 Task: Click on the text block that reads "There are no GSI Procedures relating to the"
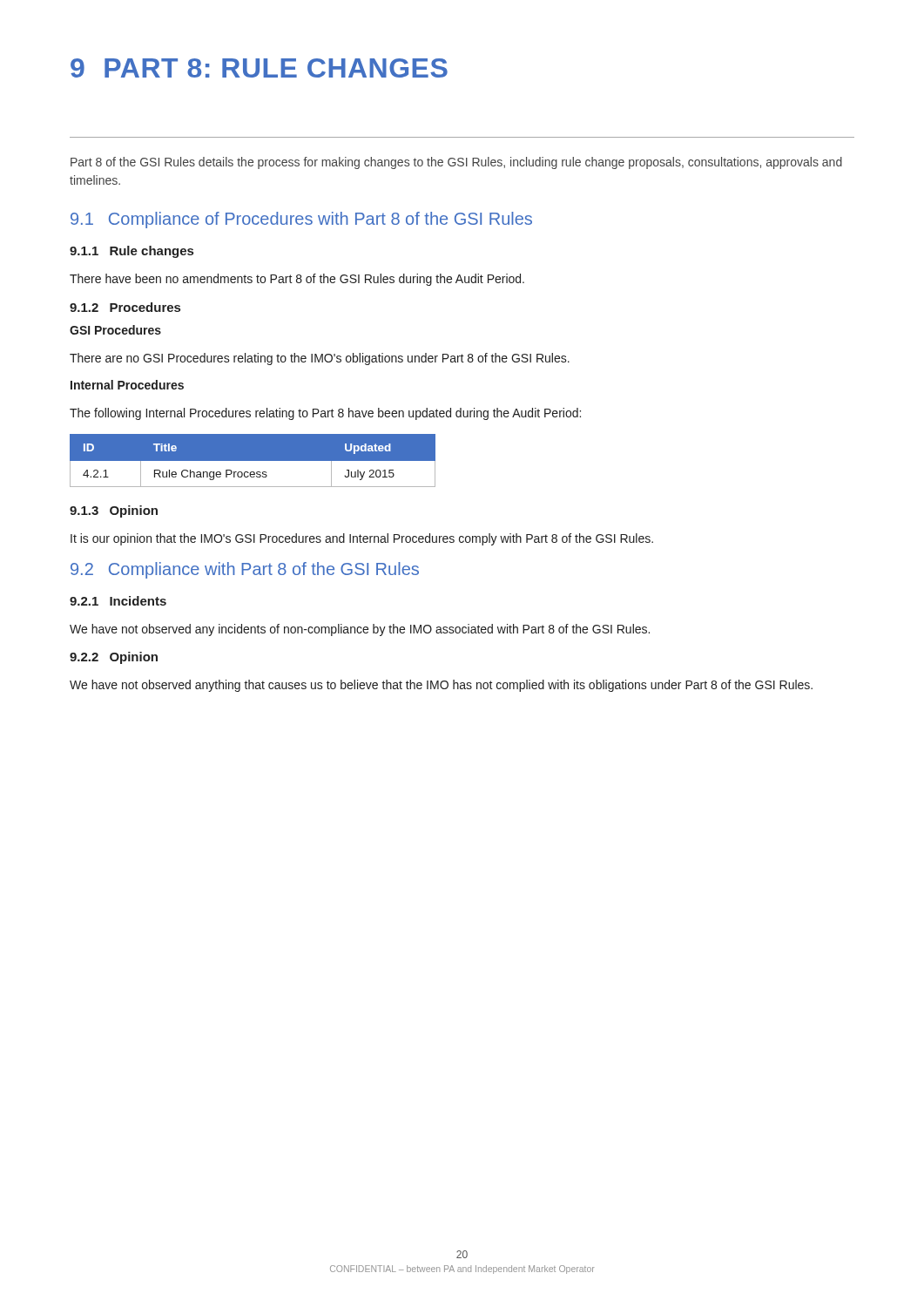pyautogui.click(x=462, y=359)
